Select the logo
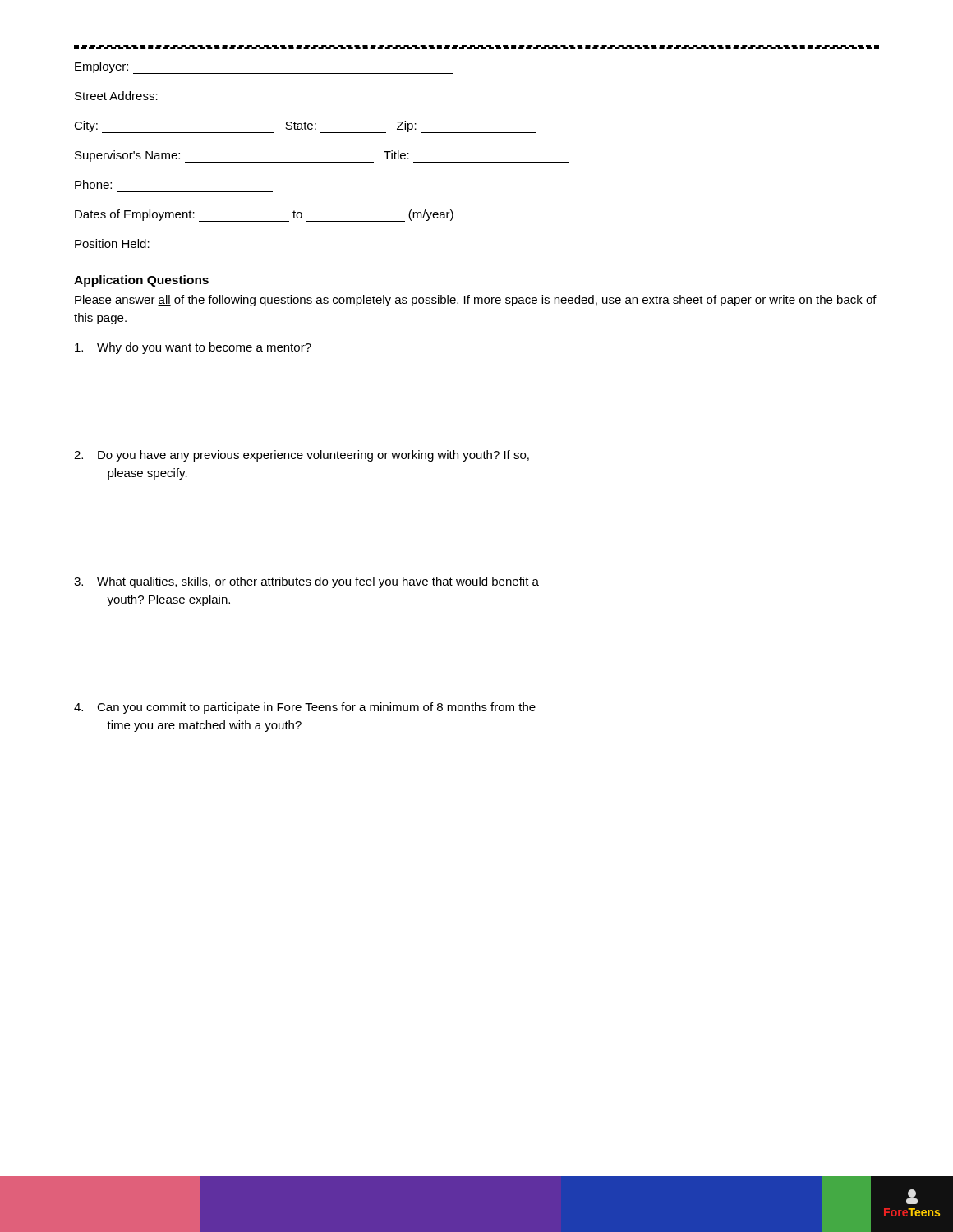The height and width of the screenshot is (1232, 953). [912, 1204]
